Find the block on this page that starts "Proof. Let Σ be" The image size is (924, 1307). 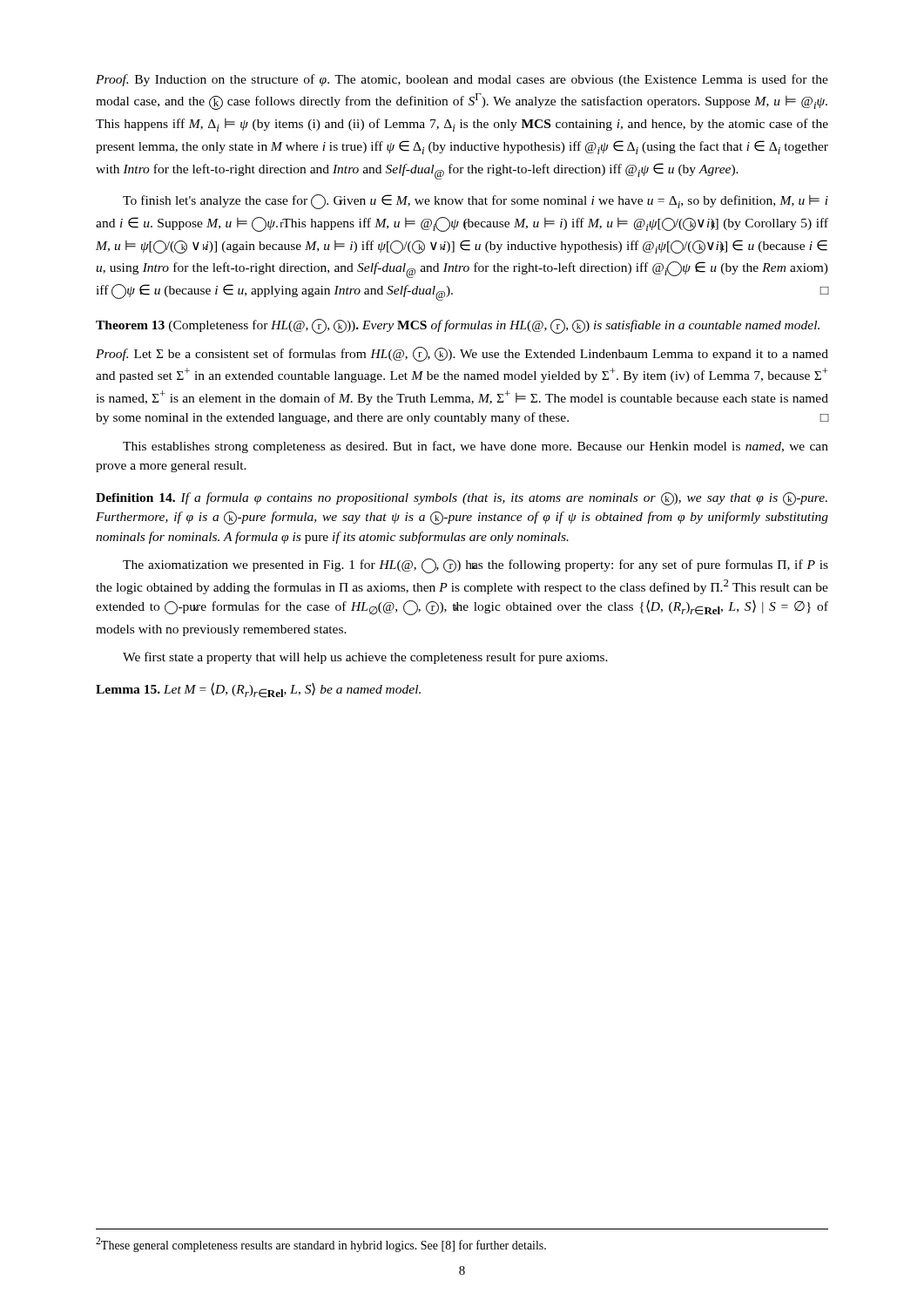click(462, 386)
